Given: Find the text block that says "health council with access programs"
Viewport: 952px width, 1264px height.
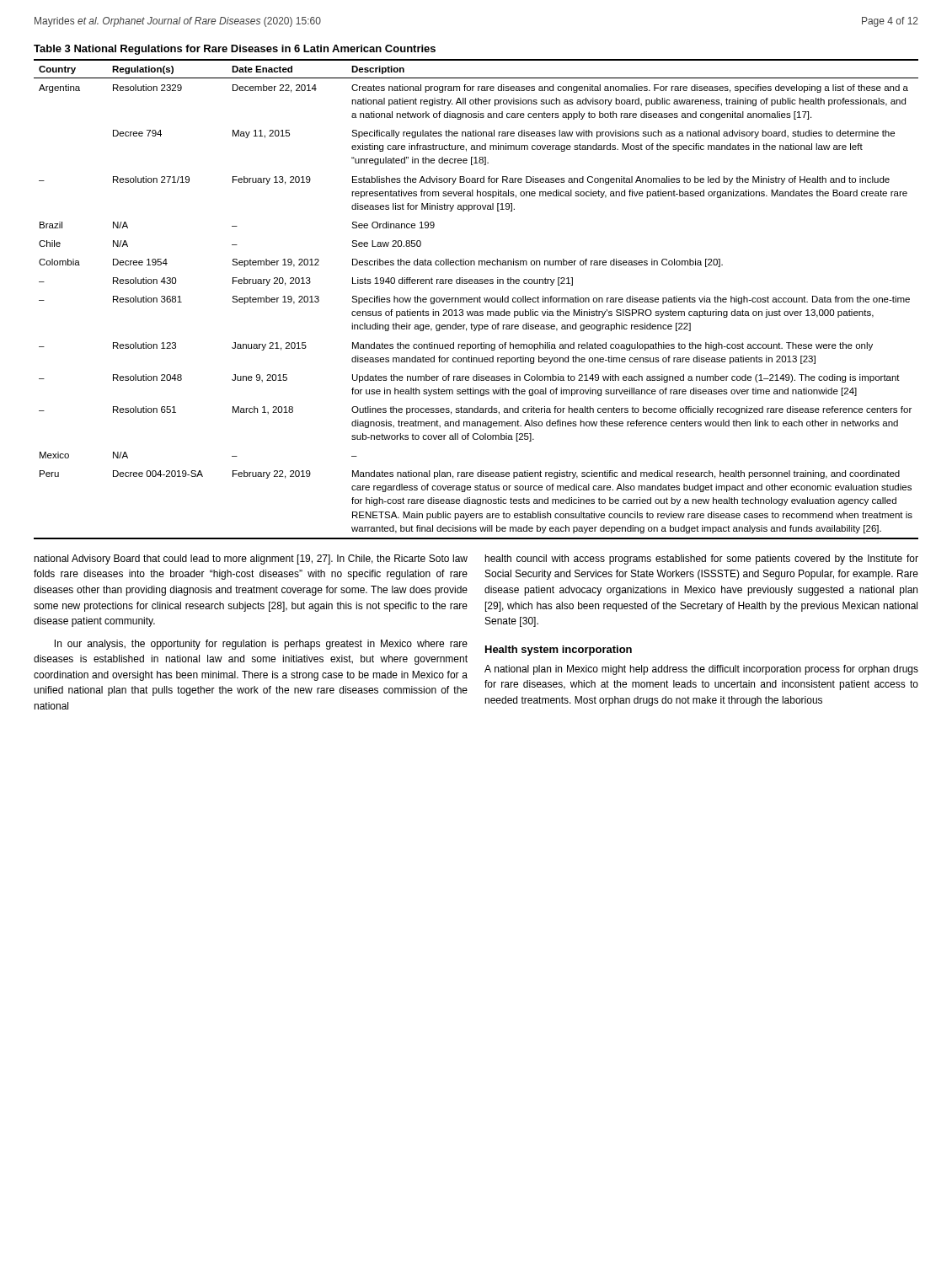Looking at the screenshot, I should tap(701, 590).
